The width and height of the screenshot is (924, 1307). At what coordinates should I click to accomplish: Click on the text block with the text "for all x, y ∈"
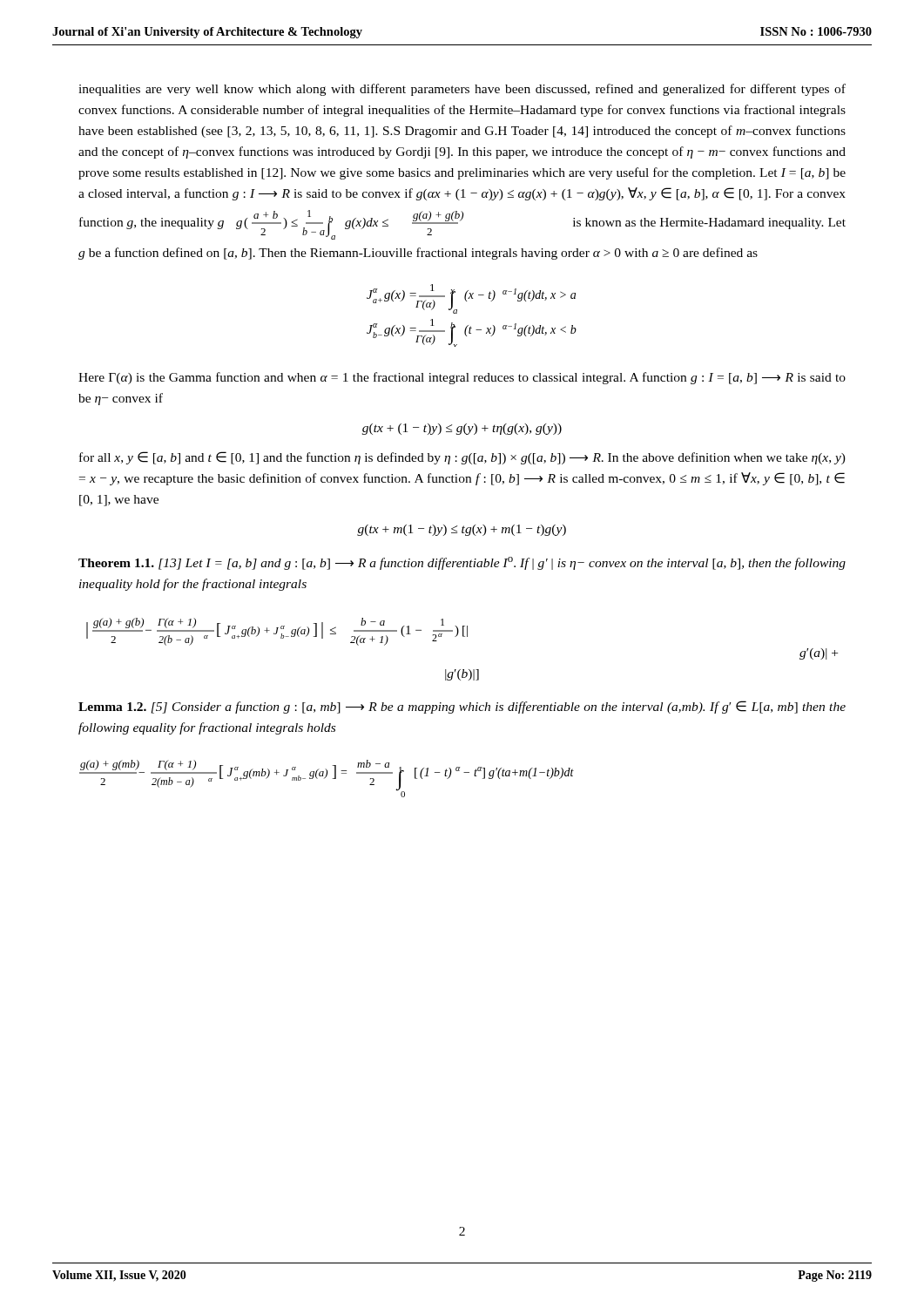point(462,478)
